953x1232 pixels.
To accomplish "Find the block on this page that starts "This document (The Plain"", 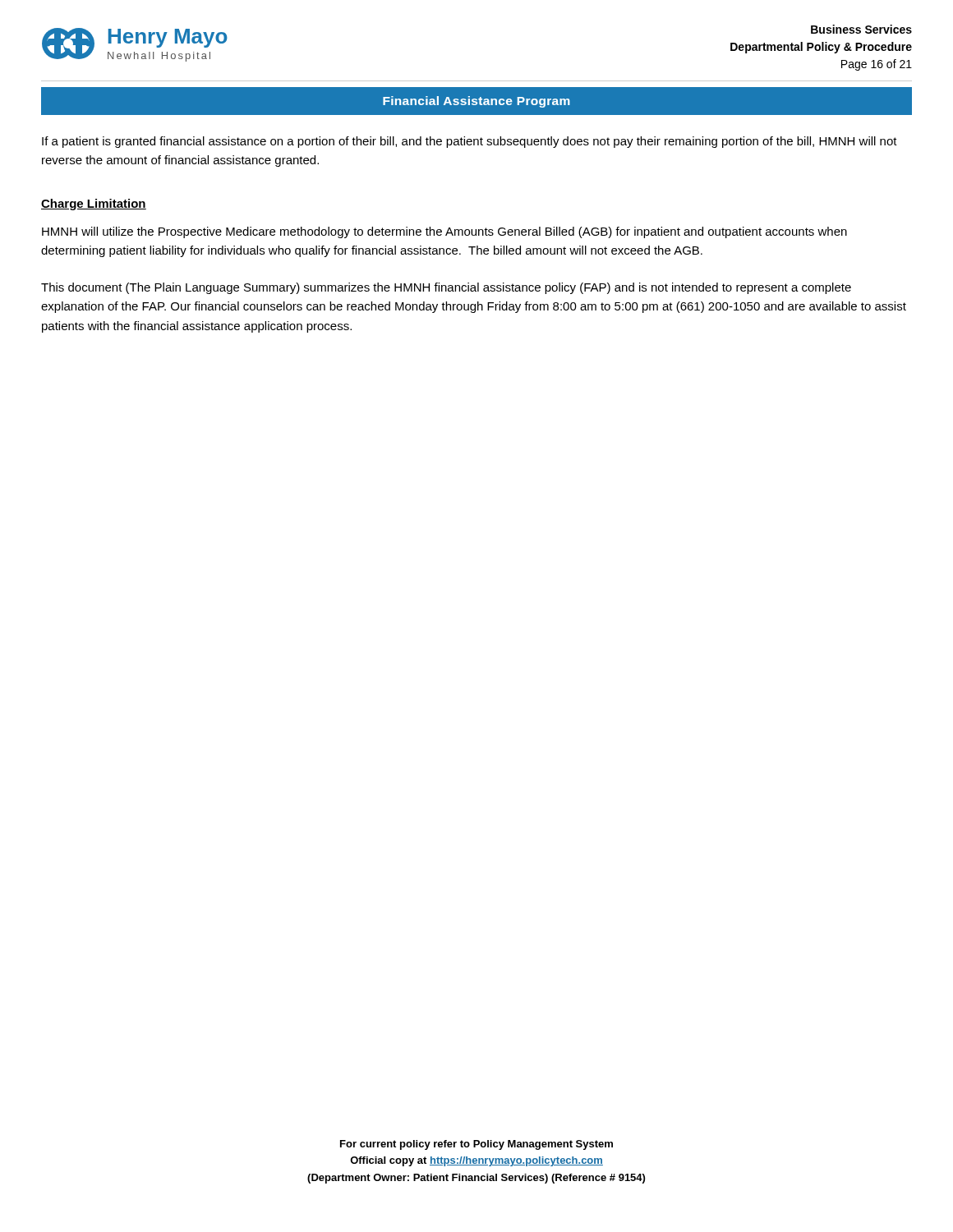I will pos(474,306).
